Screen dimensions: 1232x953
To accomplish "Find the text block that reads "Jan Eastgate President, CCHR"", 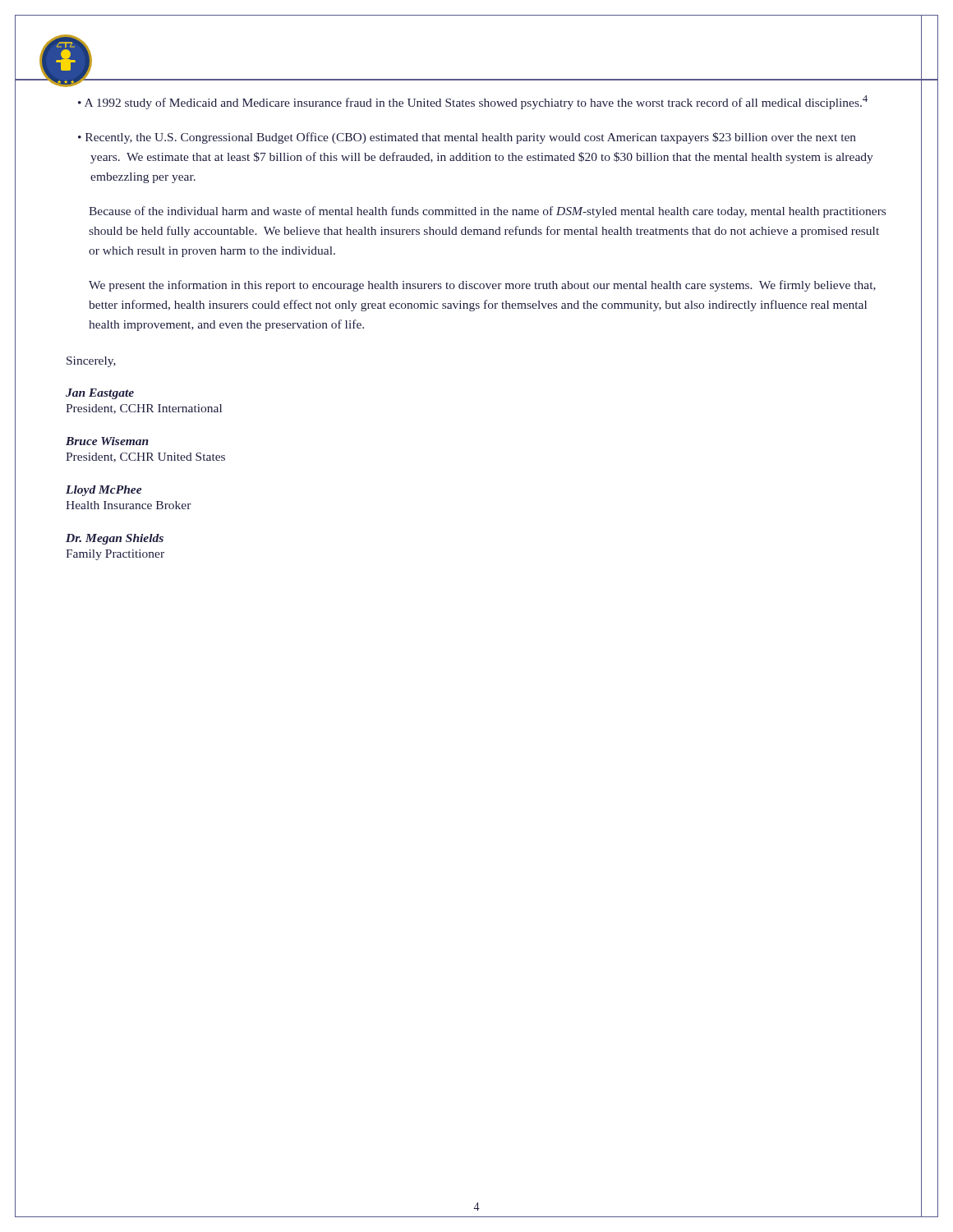I will (x=100, y=394).
